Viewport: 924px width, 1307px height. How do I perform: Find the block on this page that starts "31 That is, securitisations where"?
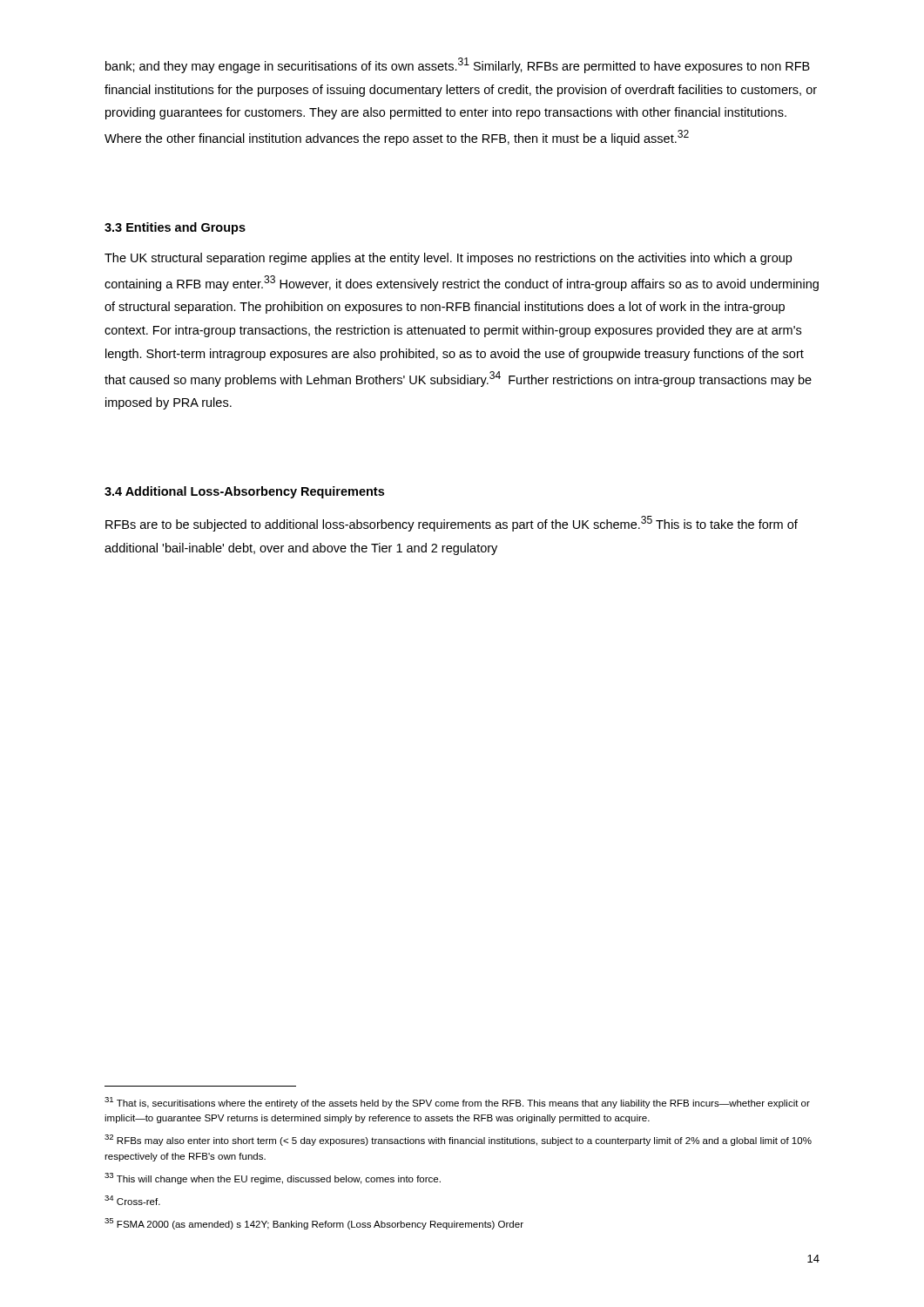pos(457,1109)
